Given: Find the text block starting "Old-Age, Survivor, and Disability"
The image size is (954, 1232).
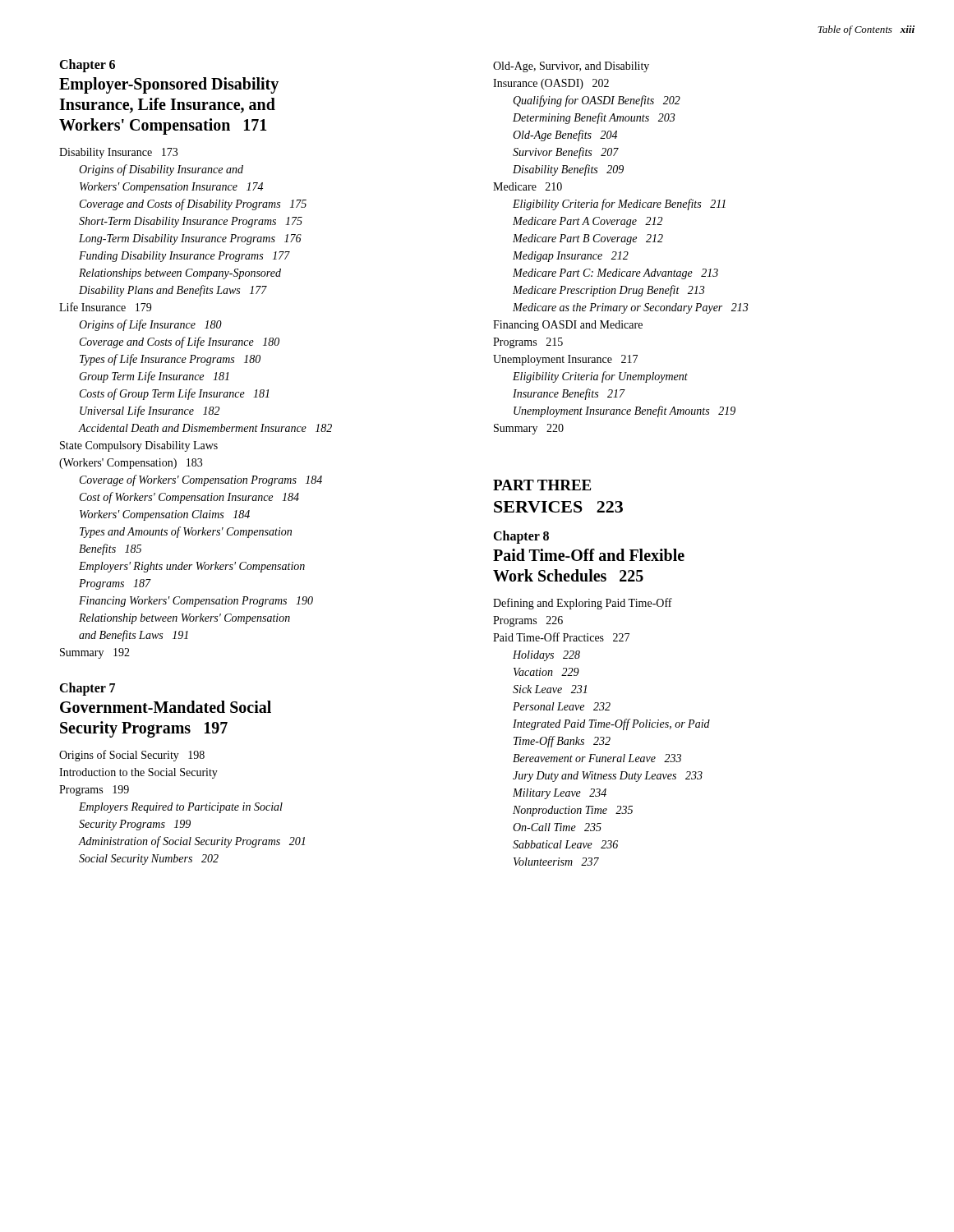Looking at the screenshot, I should pyautogui.click(x=571, y=66).
